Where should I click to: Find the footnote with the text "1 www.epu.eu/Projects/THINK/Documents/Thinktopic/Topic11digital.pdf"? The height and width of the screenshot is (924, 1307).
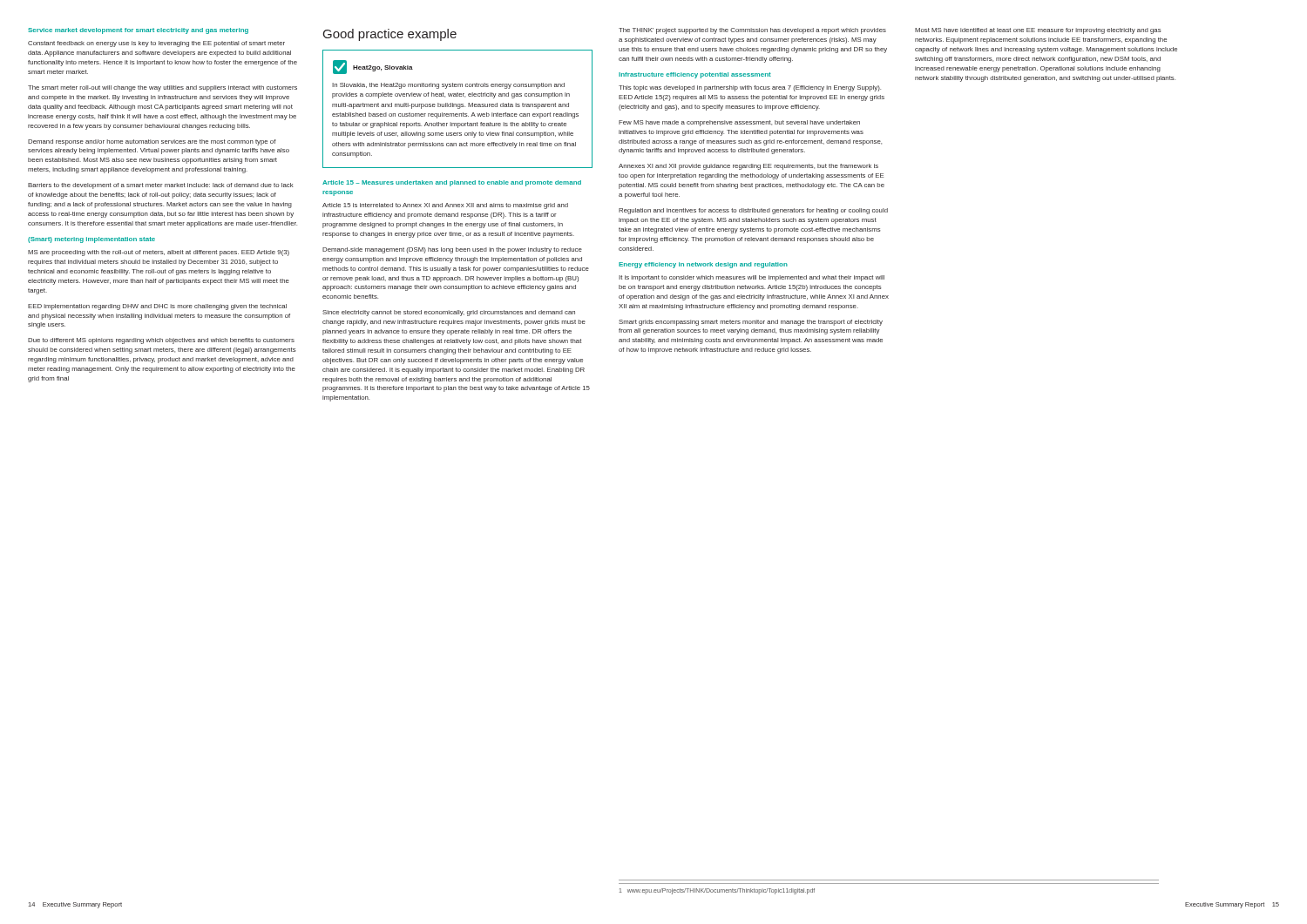click(717, 890)
